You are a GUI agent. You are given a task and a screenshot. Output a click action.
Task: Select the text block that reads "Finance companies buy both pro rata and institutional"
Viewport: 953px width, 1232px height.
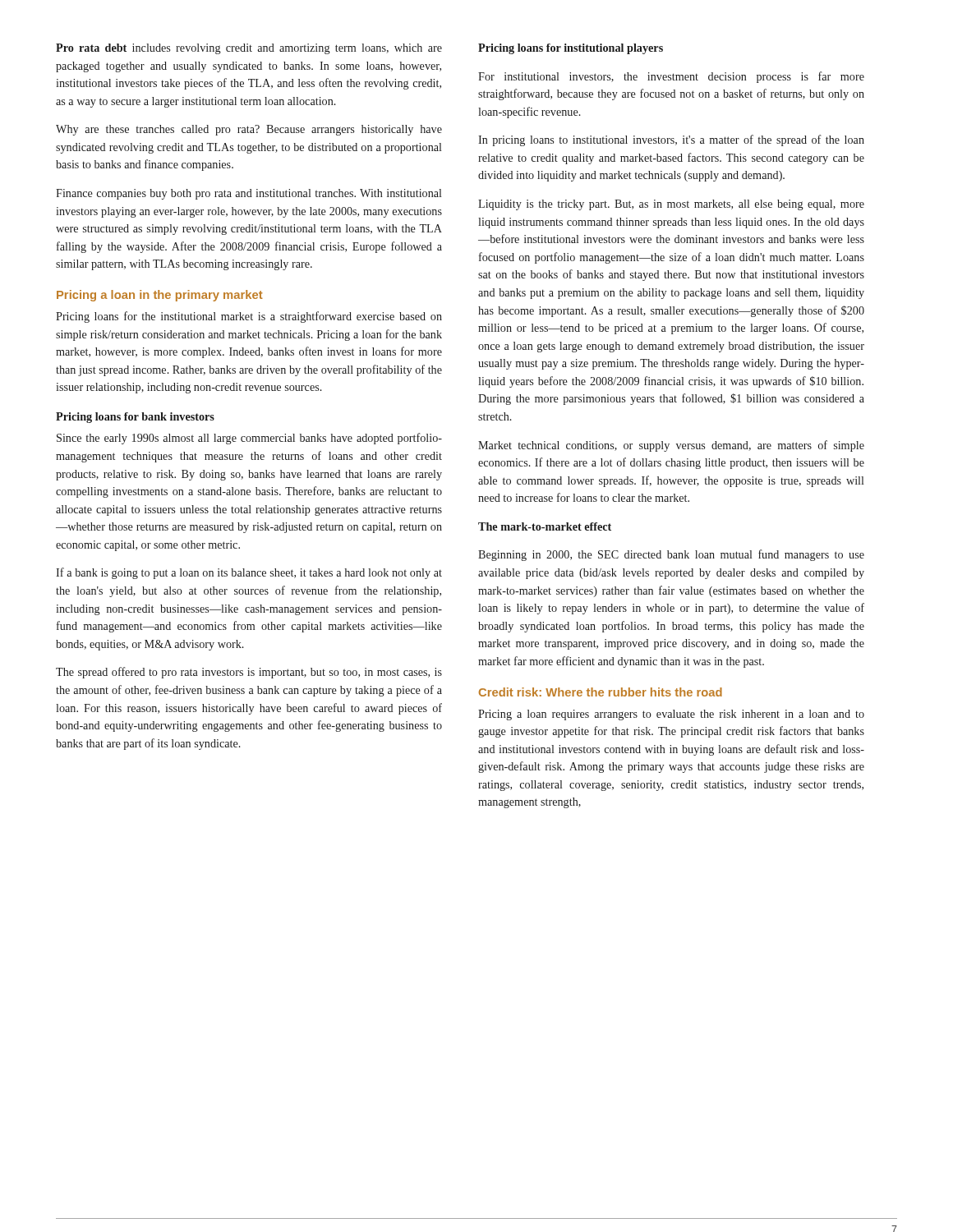pos(249,229)
